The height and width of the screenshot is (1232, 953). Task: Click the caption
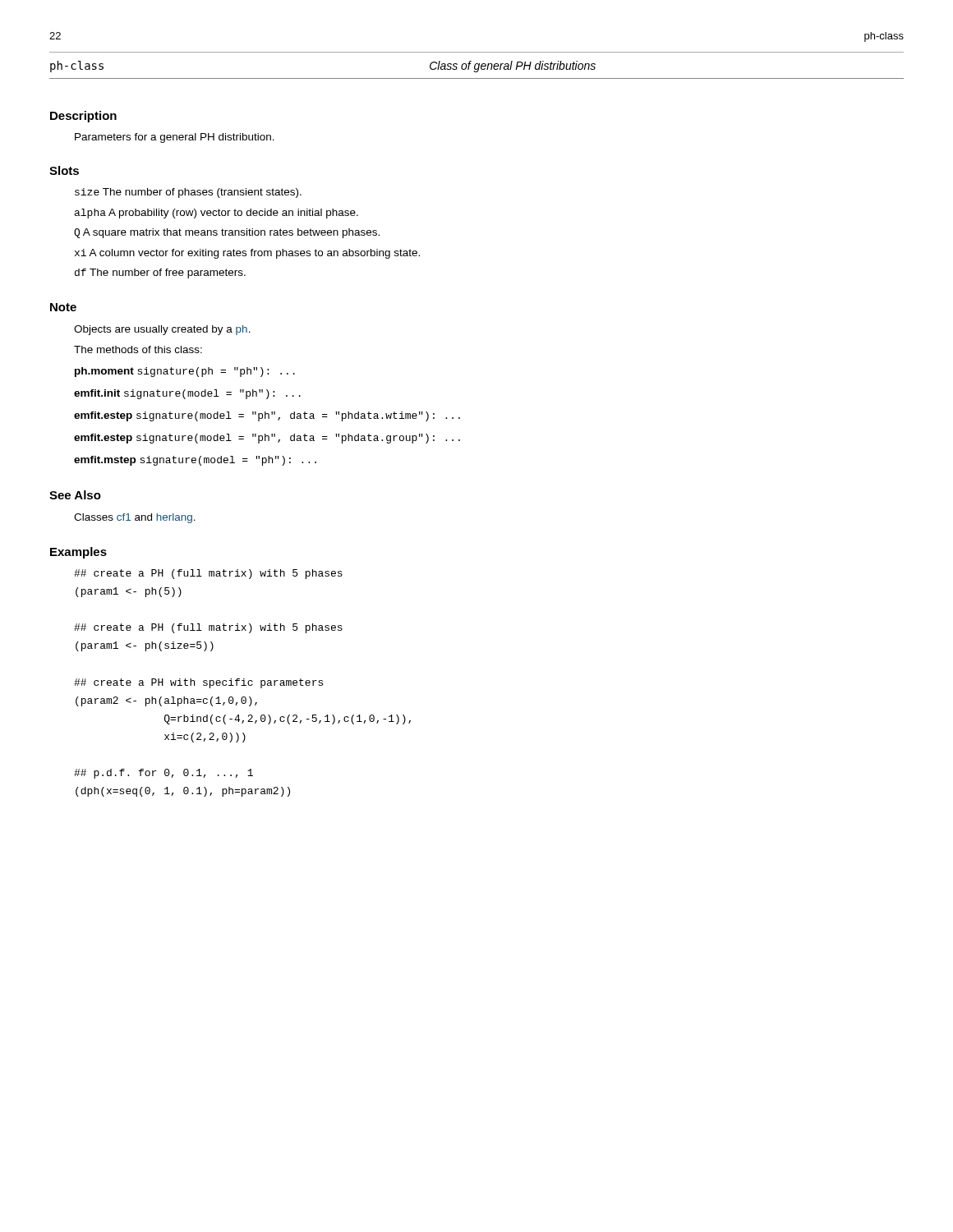tap(512, 66)
